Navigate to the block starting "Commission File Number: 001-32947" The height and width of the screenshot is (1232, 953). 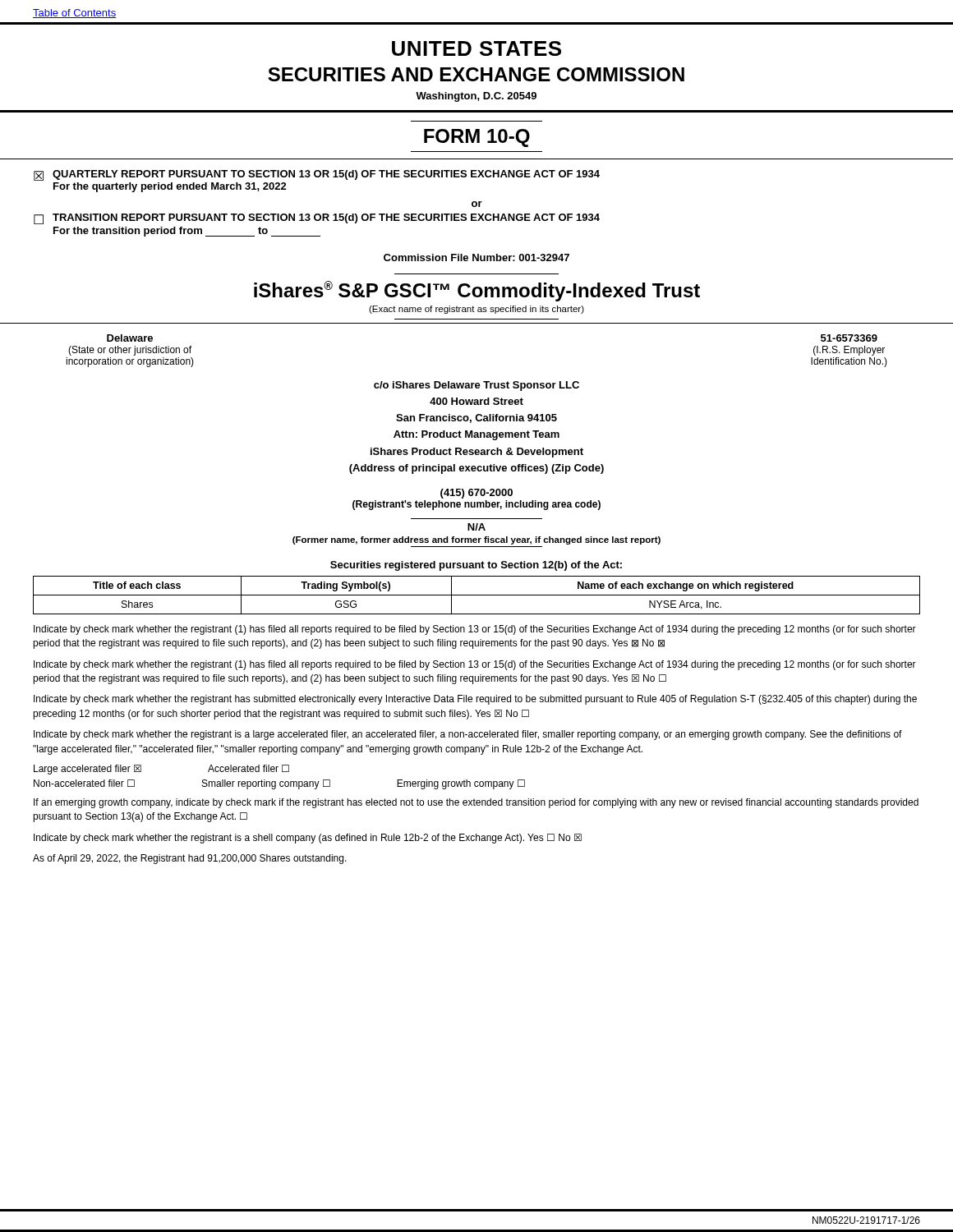(476, 257)
